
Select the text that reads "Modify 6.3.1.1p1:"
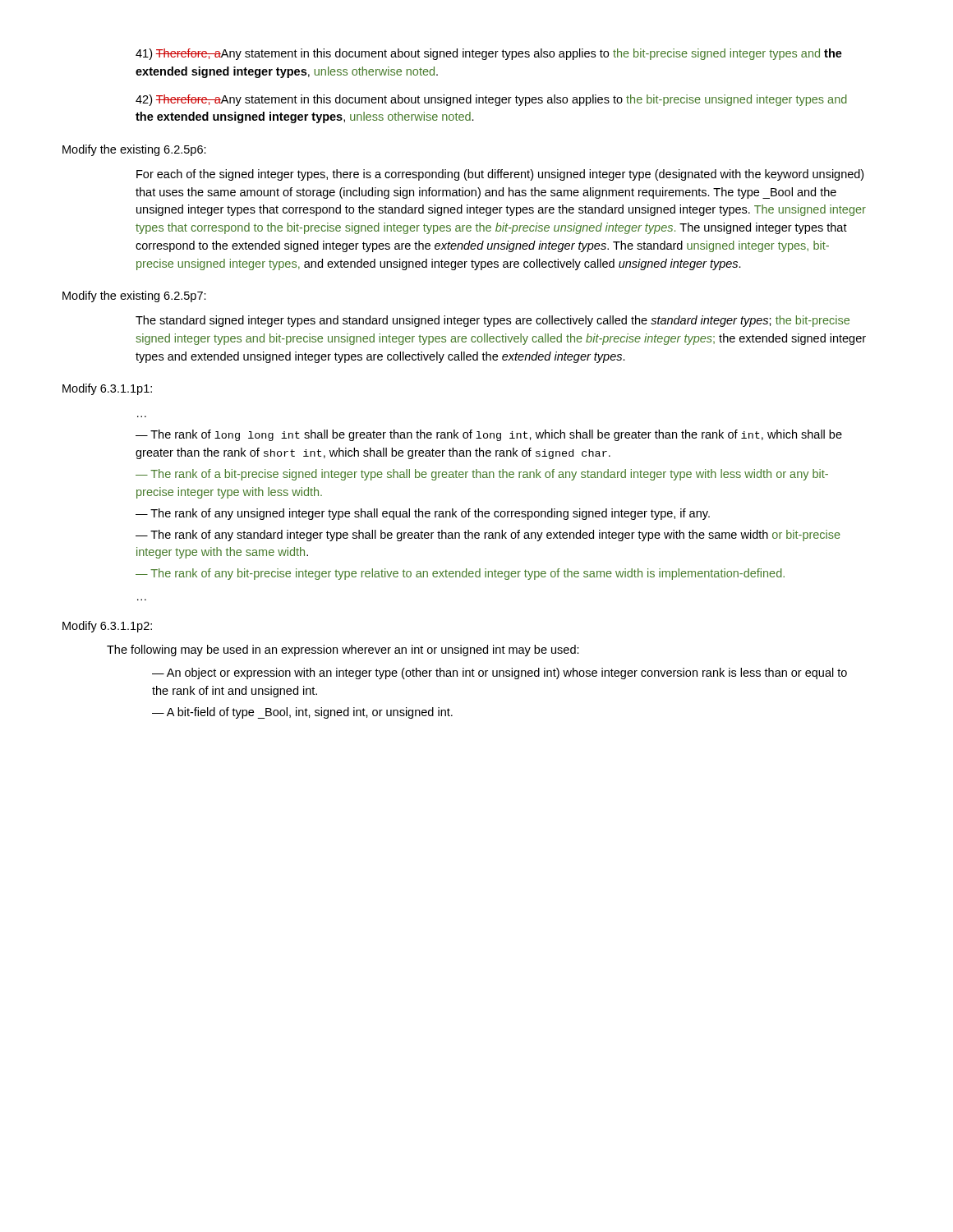107,389
